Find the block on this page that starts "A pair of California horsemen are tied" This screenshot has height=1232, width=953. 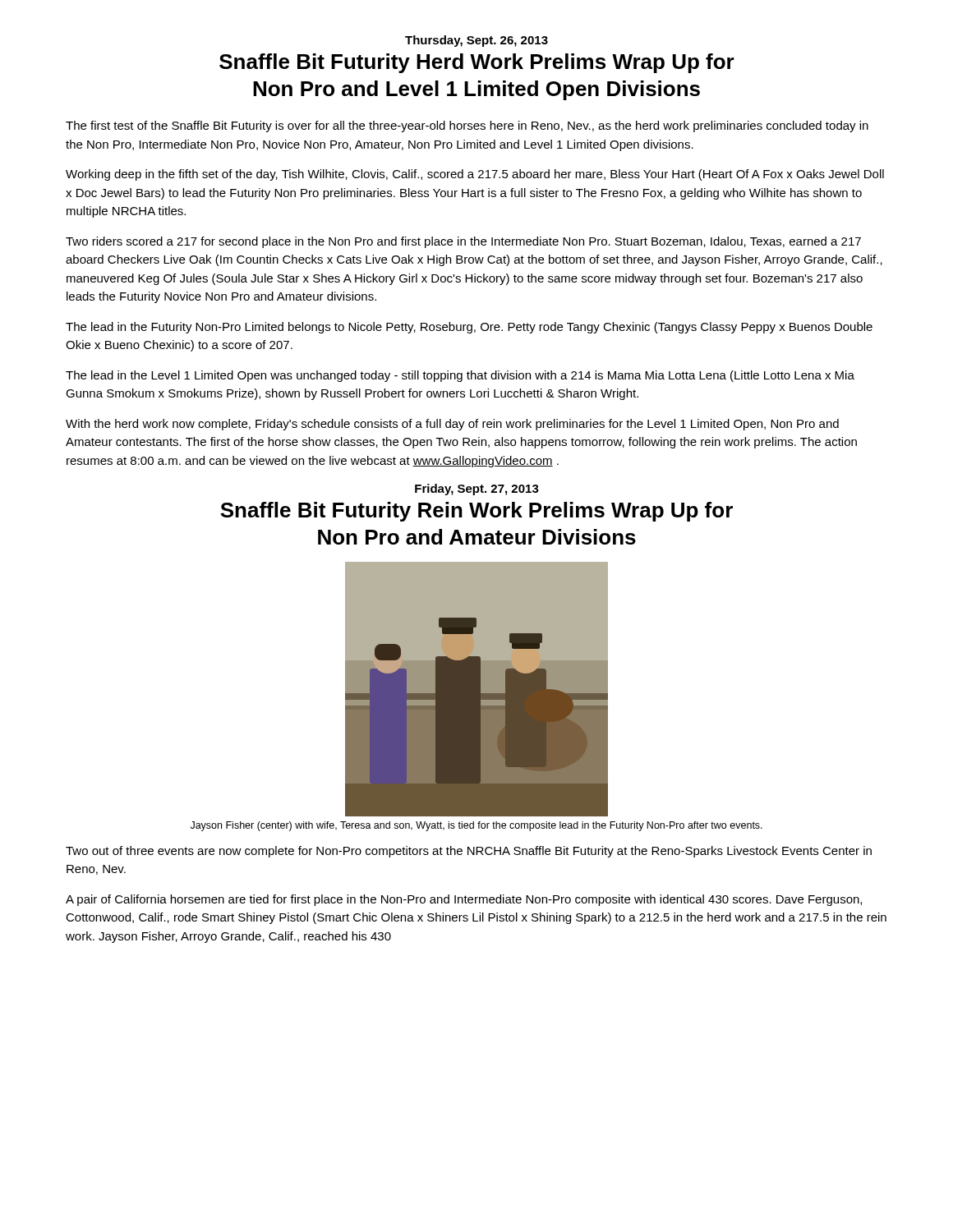476,917
